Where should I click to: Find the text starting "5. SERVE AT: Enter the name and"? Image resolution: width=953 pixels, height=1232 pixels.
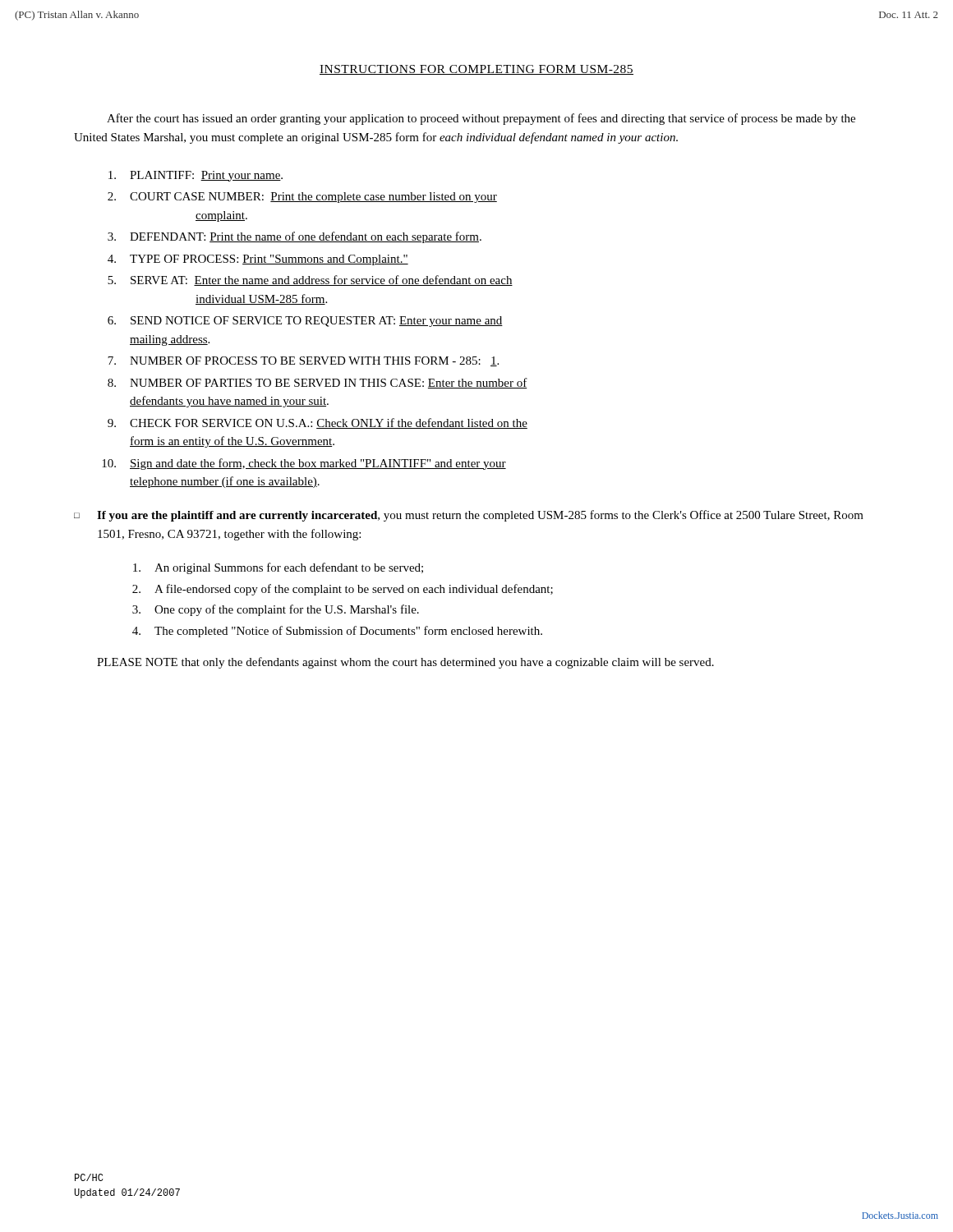point(476,290)
